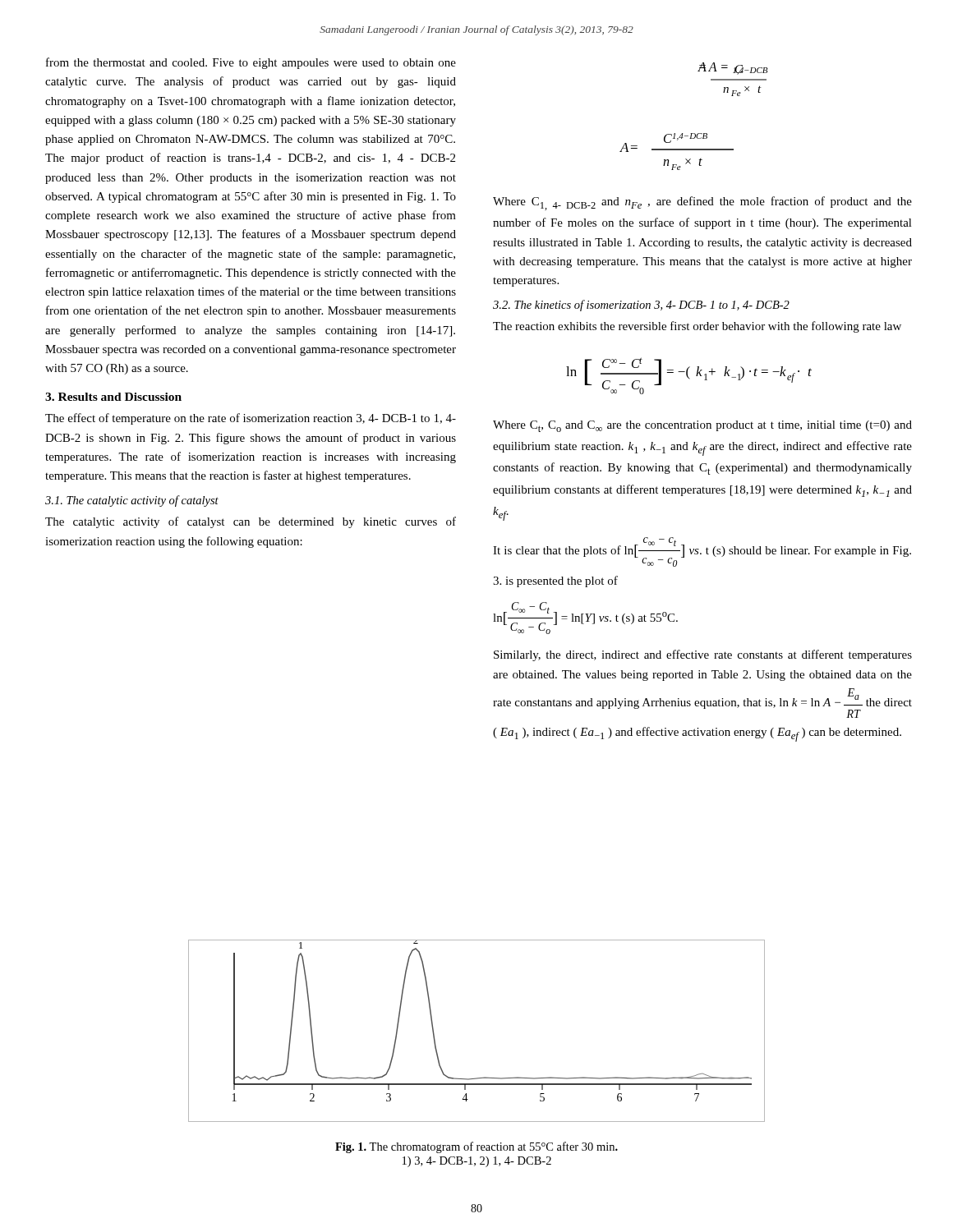Point to the element starting "from the thermostat and cooled. Five to"
The width and height of the screenshot is (953, 1232).
coord(251,216)
